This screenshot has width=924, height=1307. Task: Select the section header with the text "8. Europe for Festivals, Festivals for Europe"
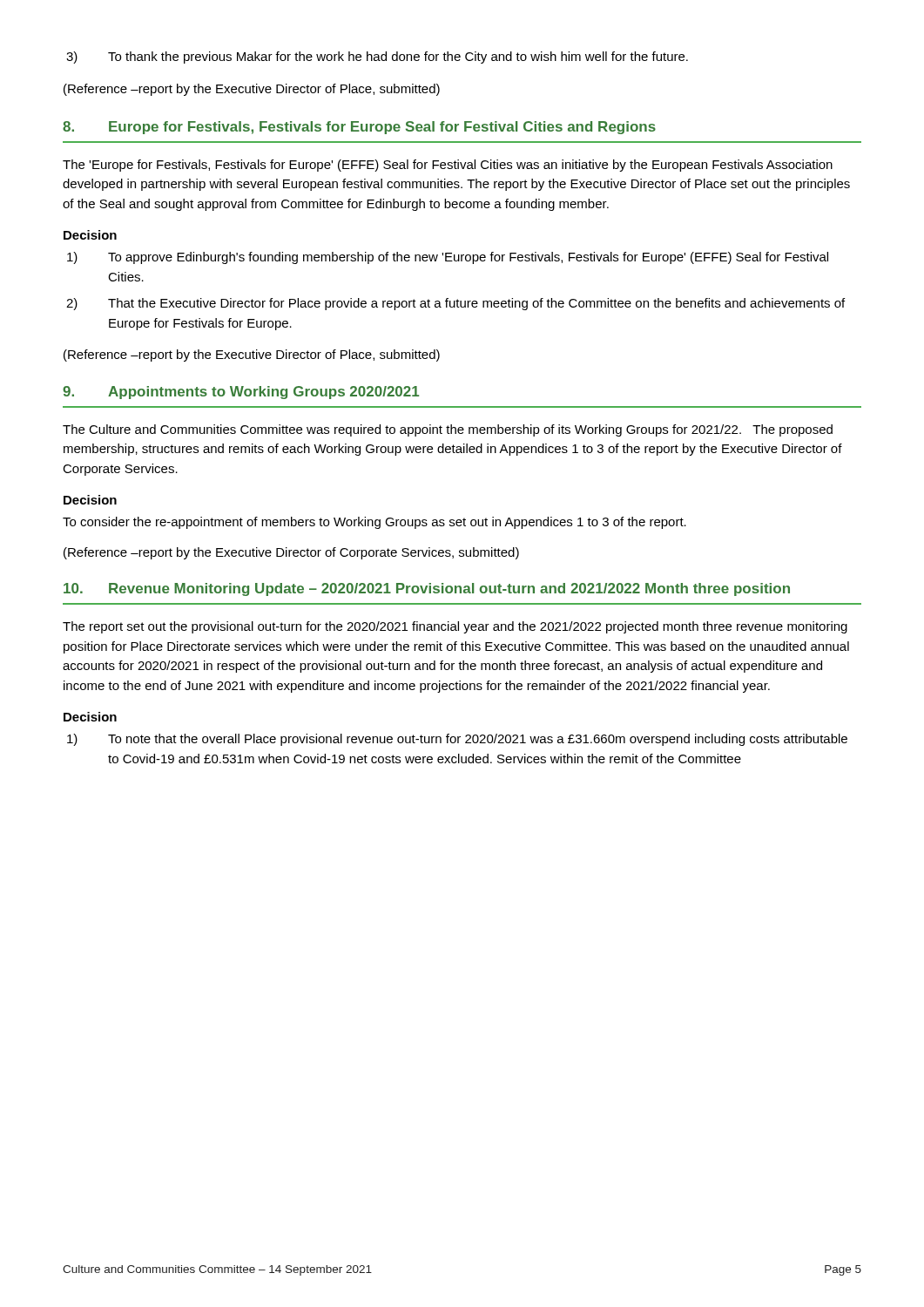point(359,128)
